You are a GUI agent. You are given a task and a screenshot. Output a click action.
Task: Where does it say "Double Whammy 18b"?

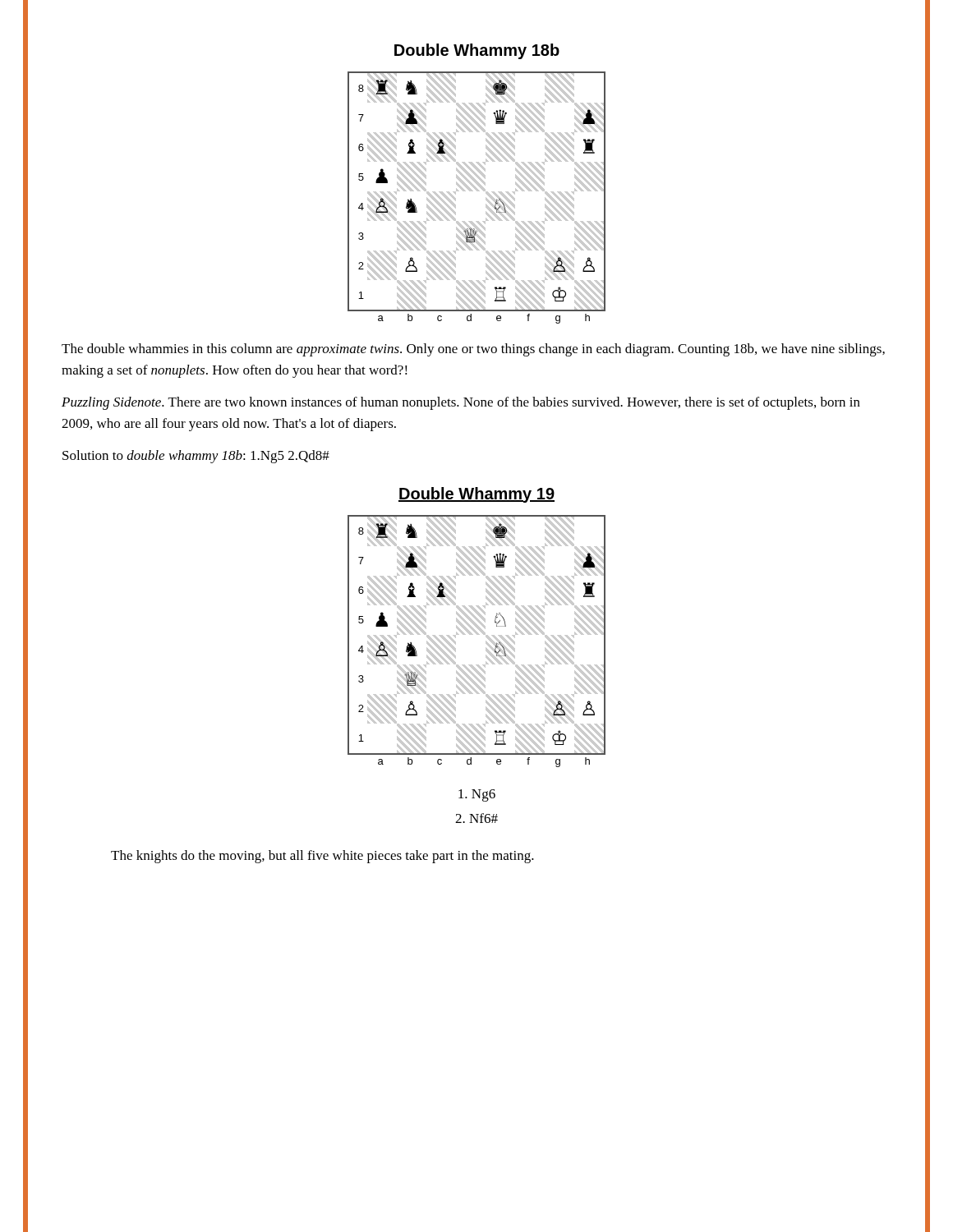click(476, 50)
